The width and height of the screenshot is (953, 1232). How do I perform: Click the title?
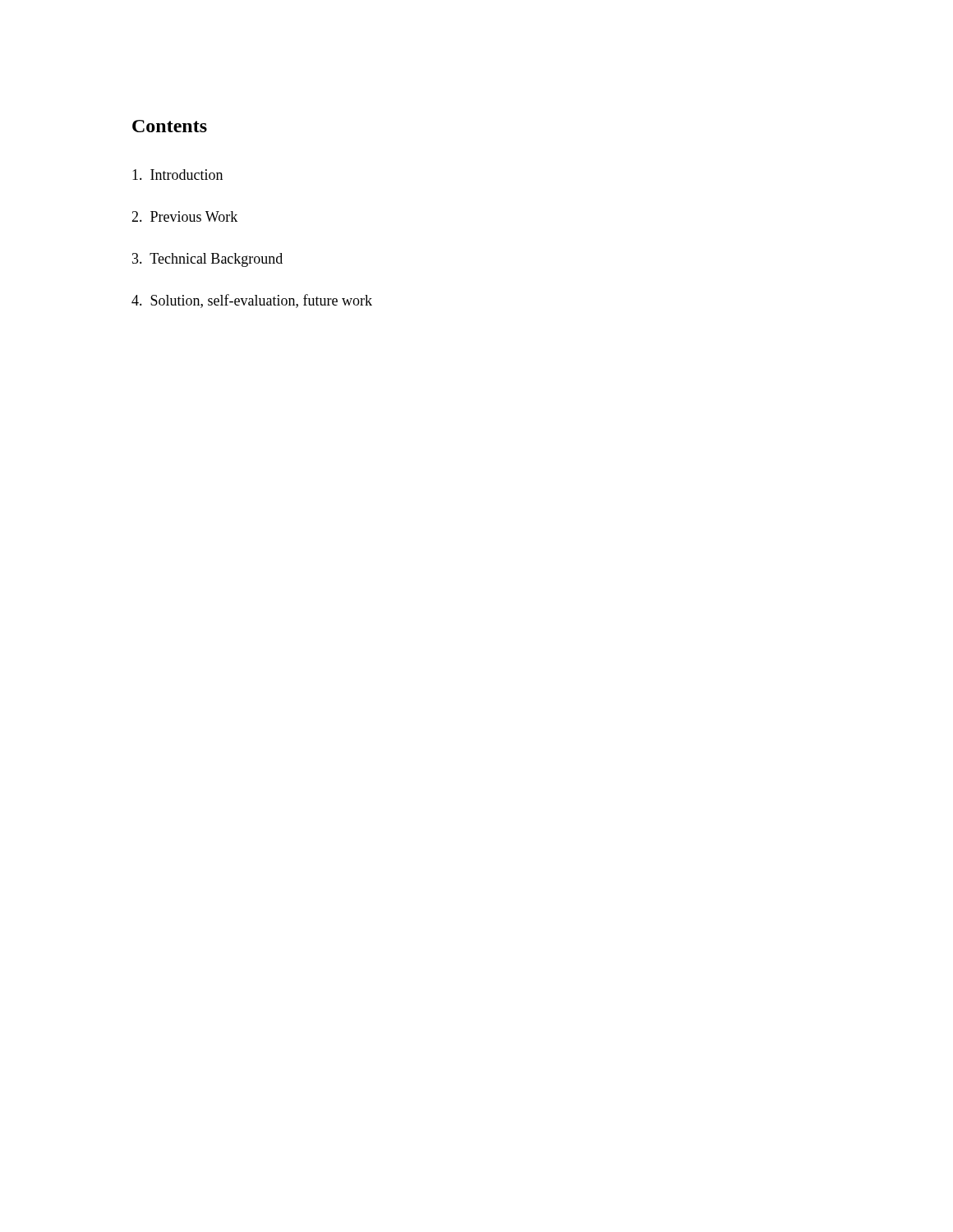click(x=169, y=126)
